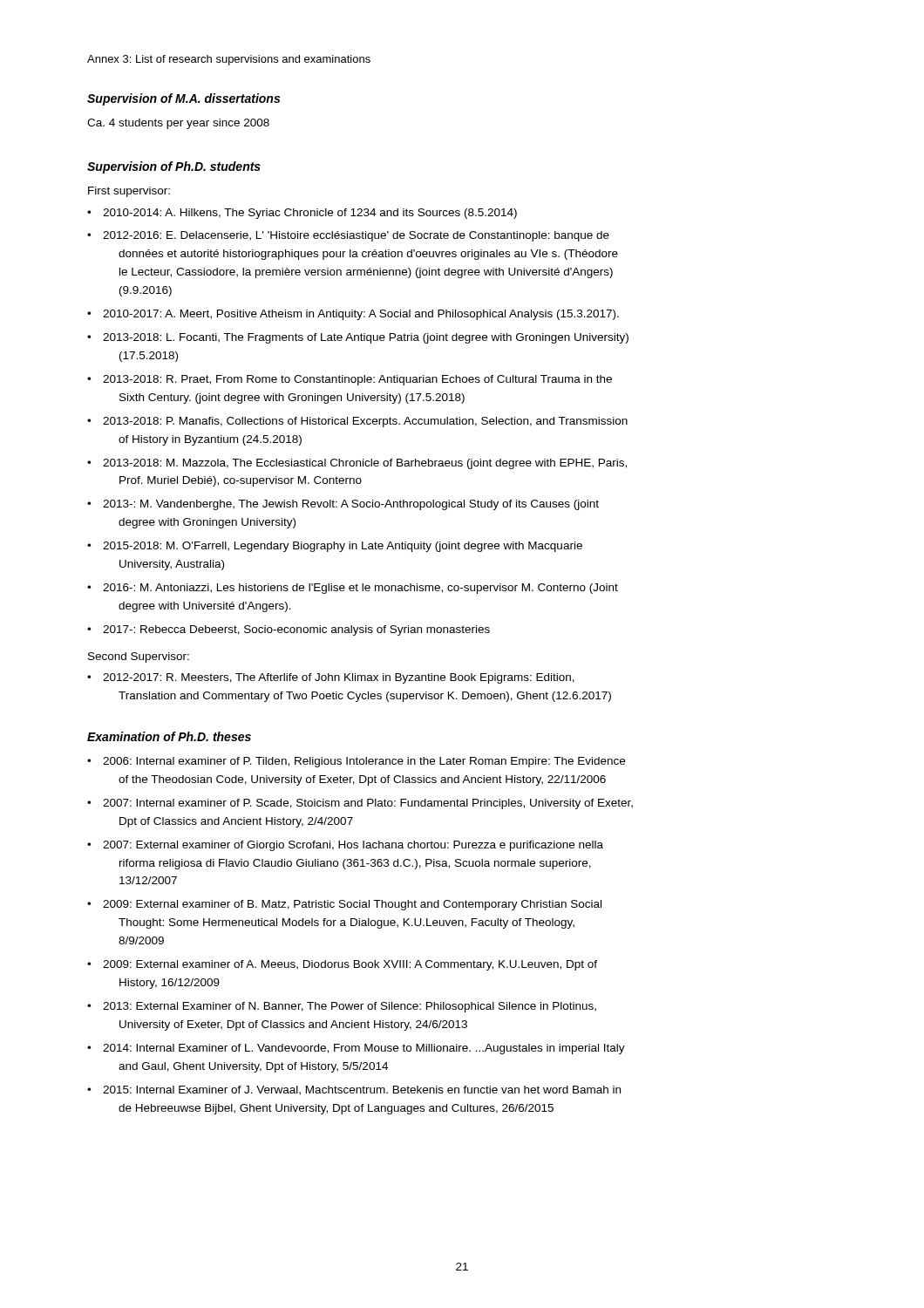The height and width of the screenshot is (1308, 924).
Task: Click the passage that begins "2015-2018: M. O'Farrell, Legendary"
Action: [x=470, y=556]
